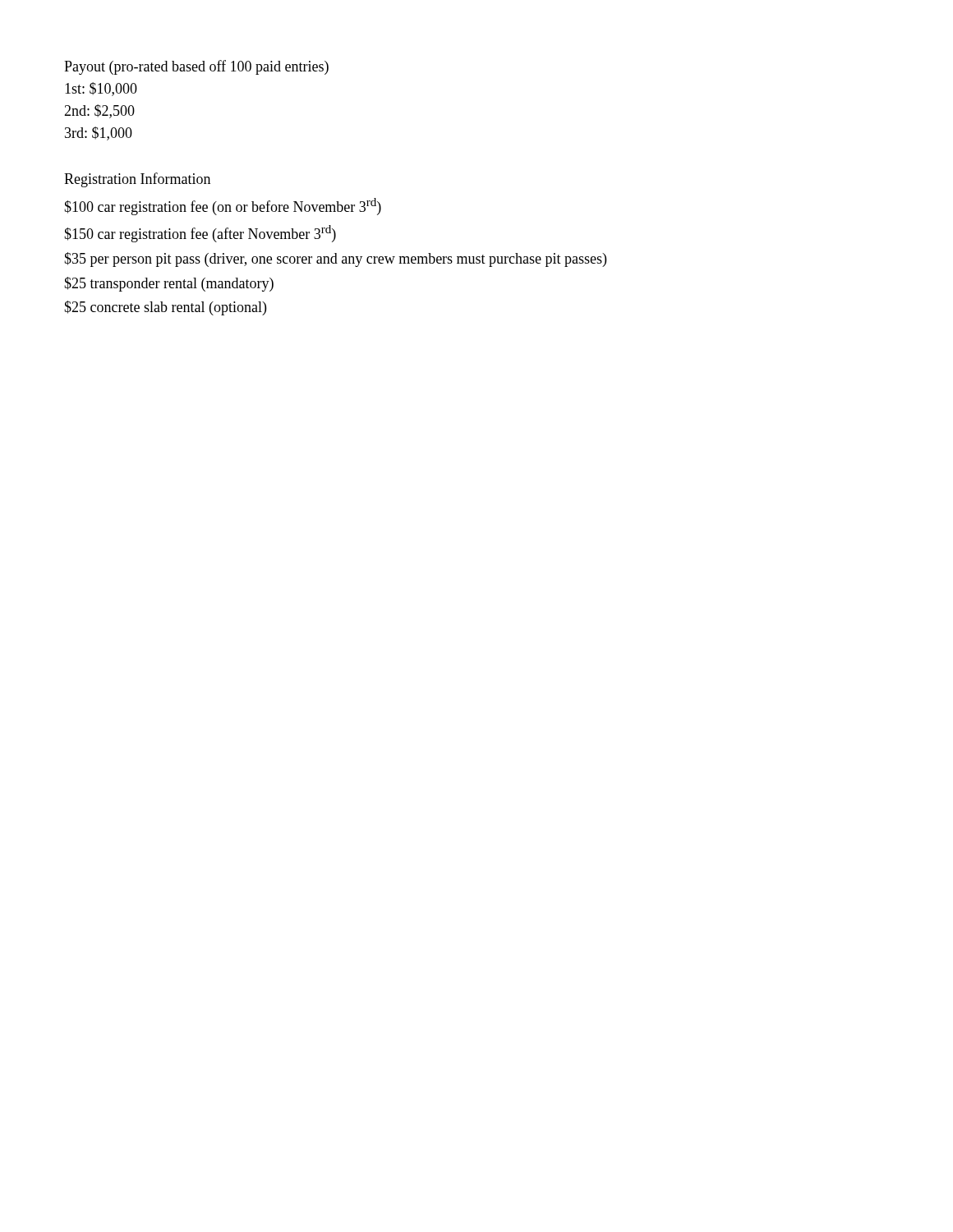Point to the element starting "Payout (pro-rated based off 100 paid entries) 1st:"
Viewport: 953px width, 1232px height.
point(196,67)
